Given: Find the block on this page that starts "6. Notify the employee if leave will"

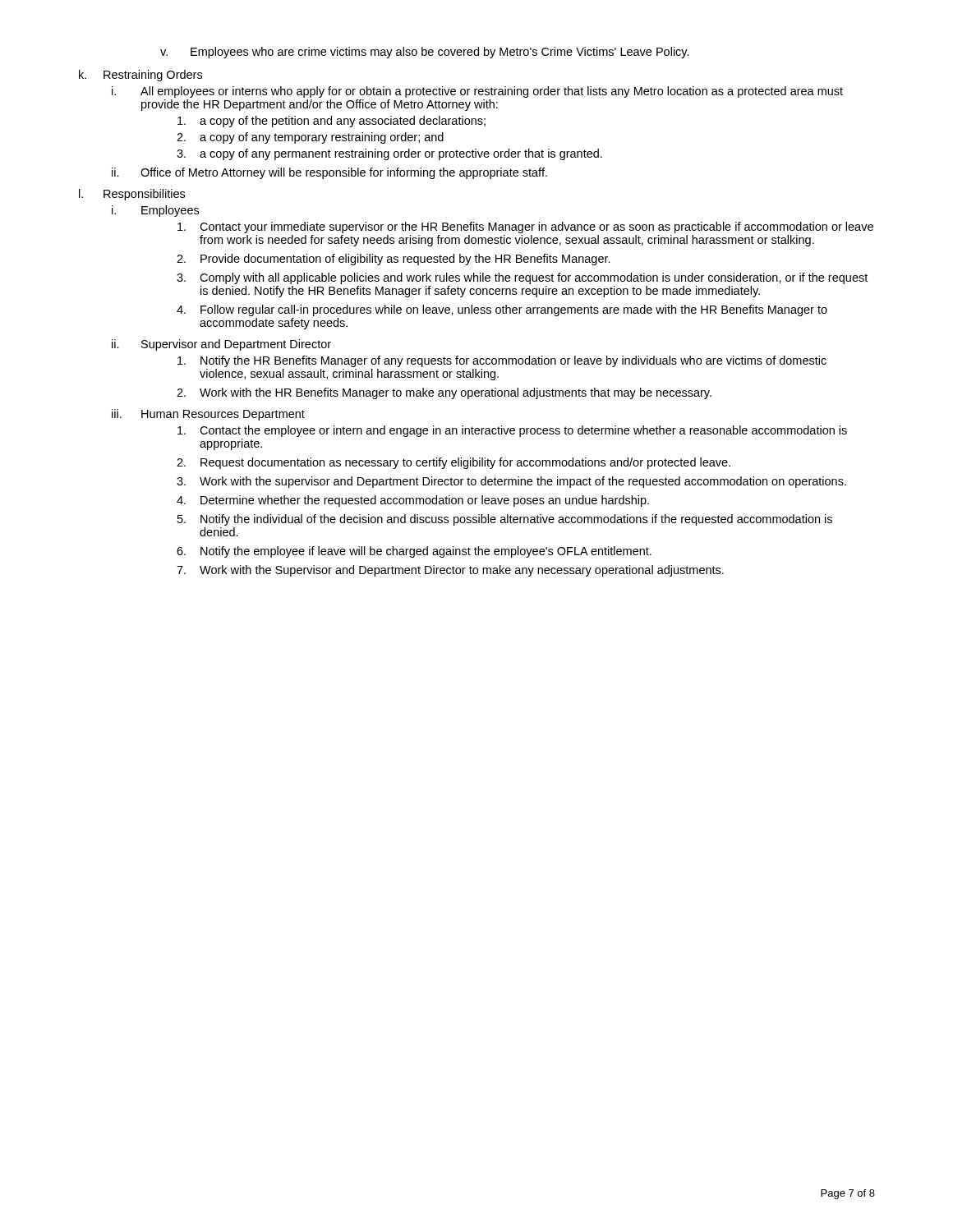Looking at the screenshot, I should [526, 551].
